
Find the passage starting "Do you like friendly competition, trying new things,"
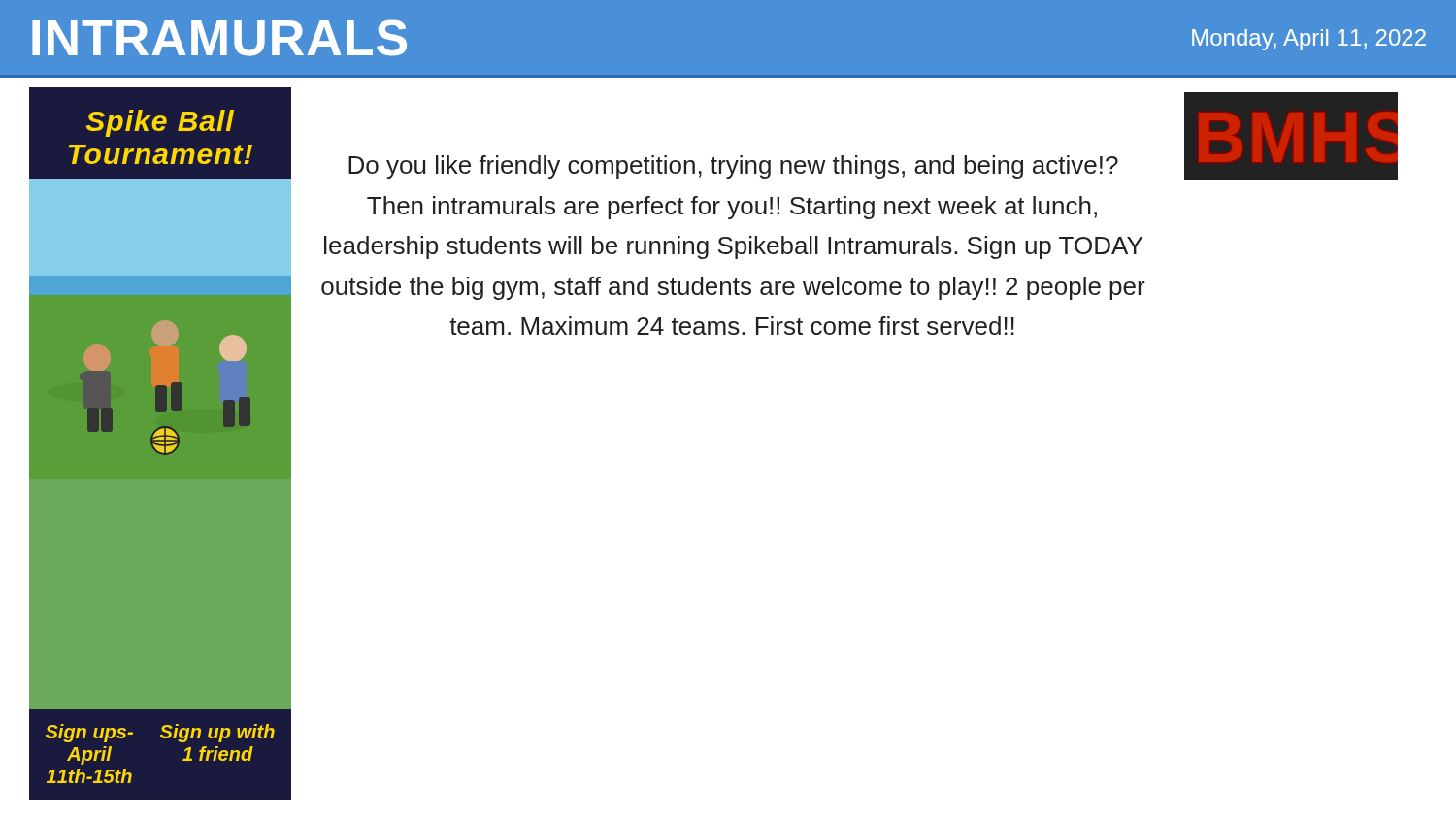click(733, 246)
